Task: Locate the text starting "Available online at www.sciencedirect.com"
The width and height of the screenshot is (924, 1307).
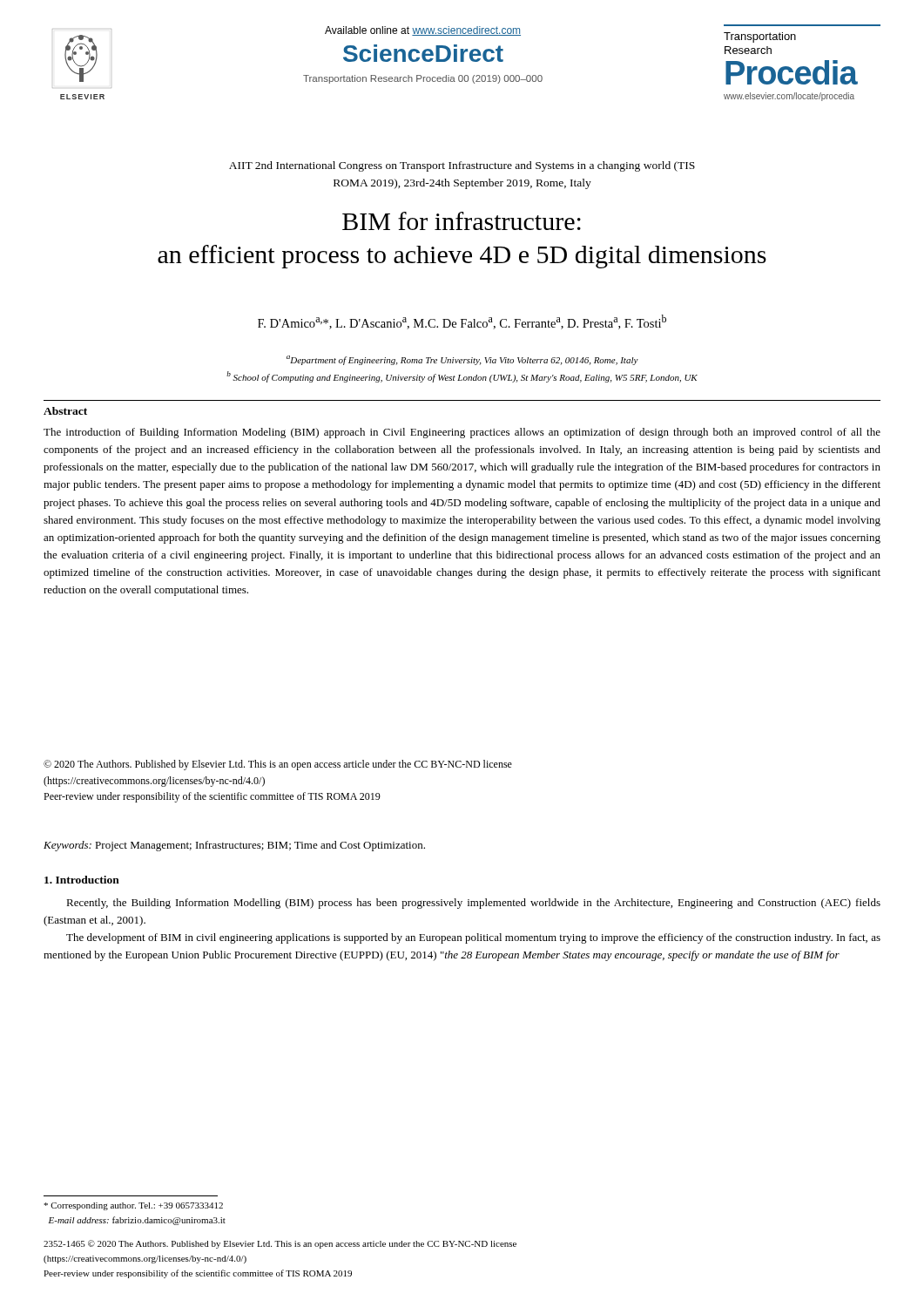Action: (423, 31)
